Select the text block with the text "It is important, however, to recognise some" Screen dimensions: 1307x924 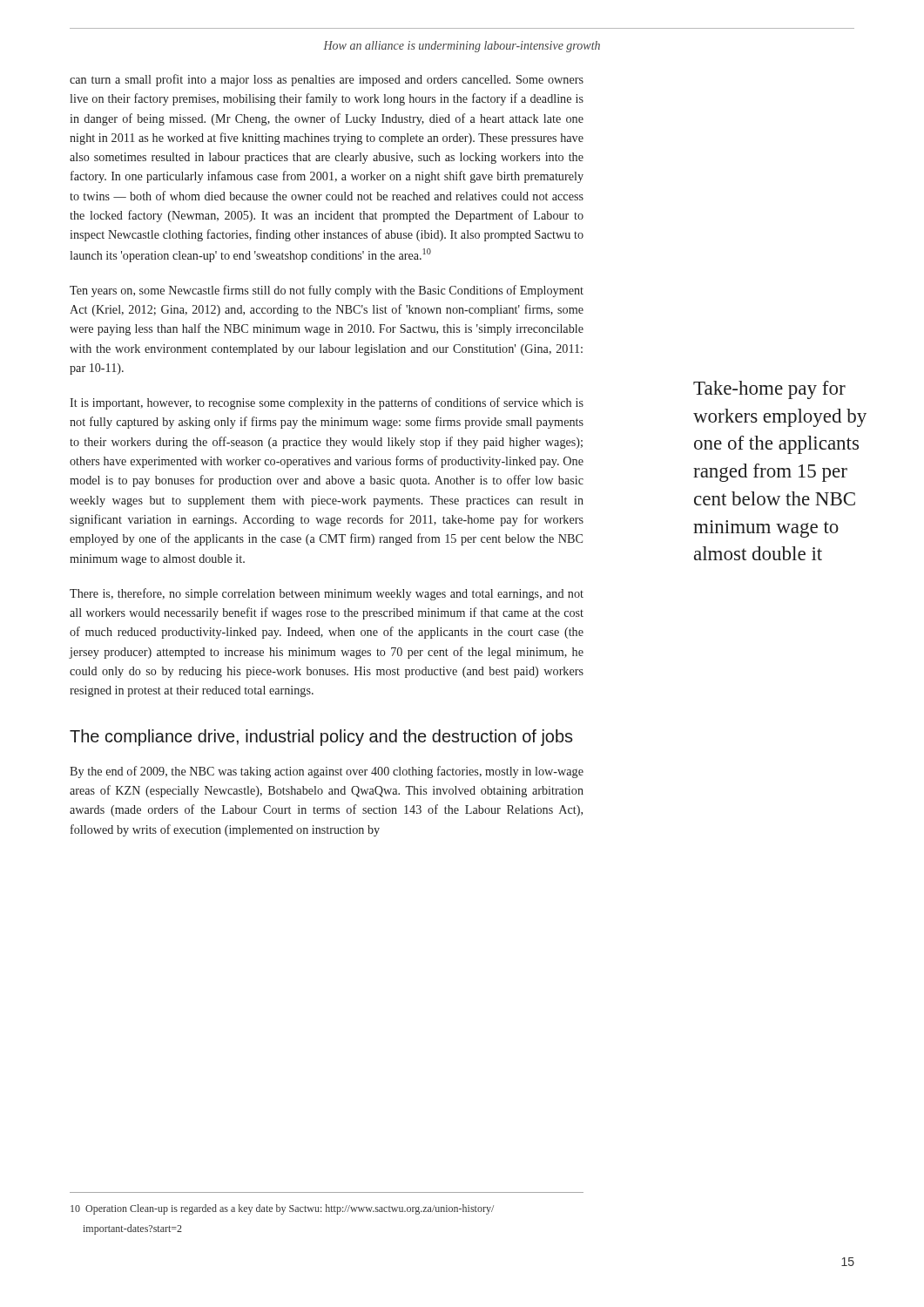click(327, 480)
